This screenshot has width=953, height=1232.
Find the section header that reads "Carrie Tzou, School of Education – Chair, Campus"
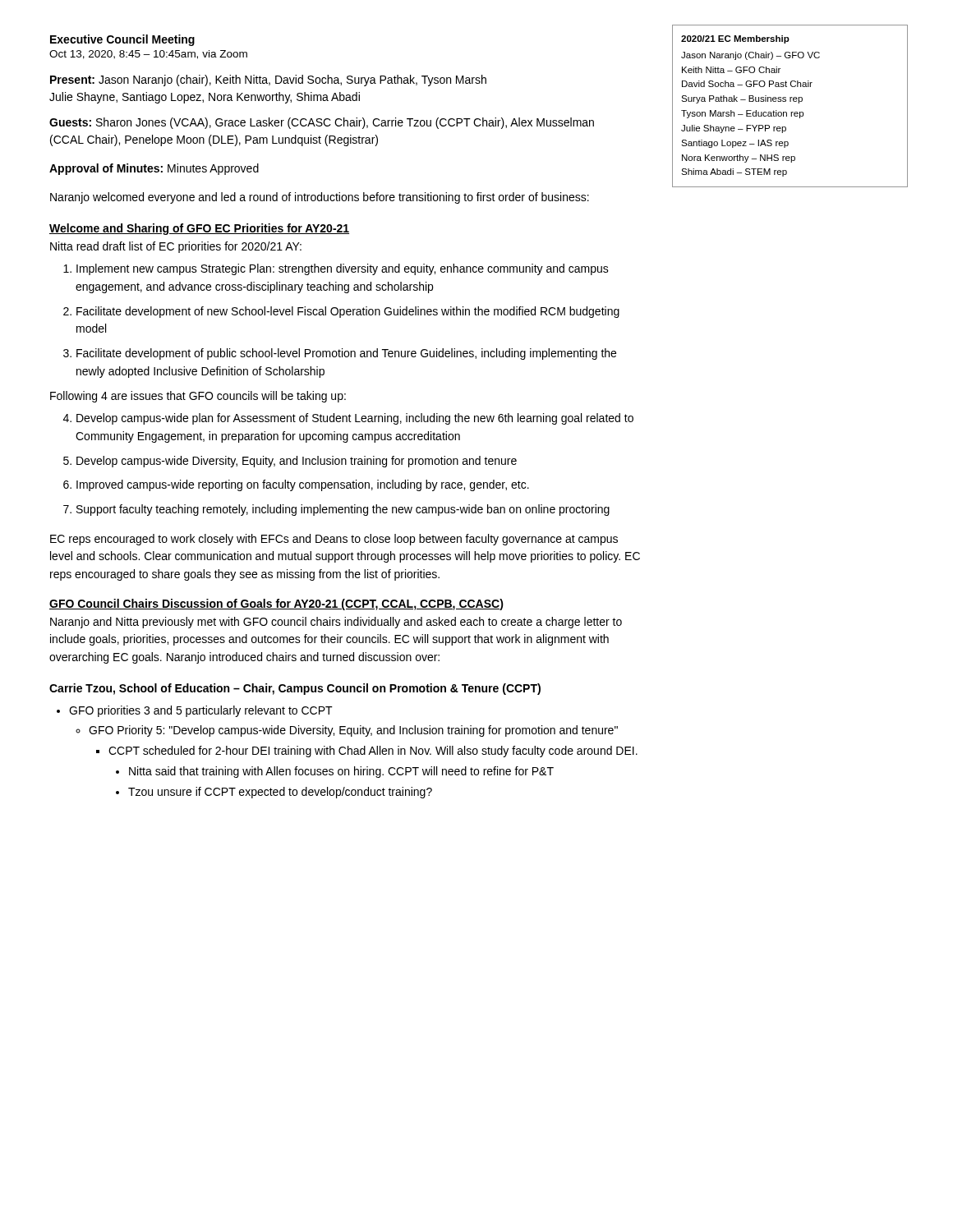pyautogui.click(x=295, y=688)
